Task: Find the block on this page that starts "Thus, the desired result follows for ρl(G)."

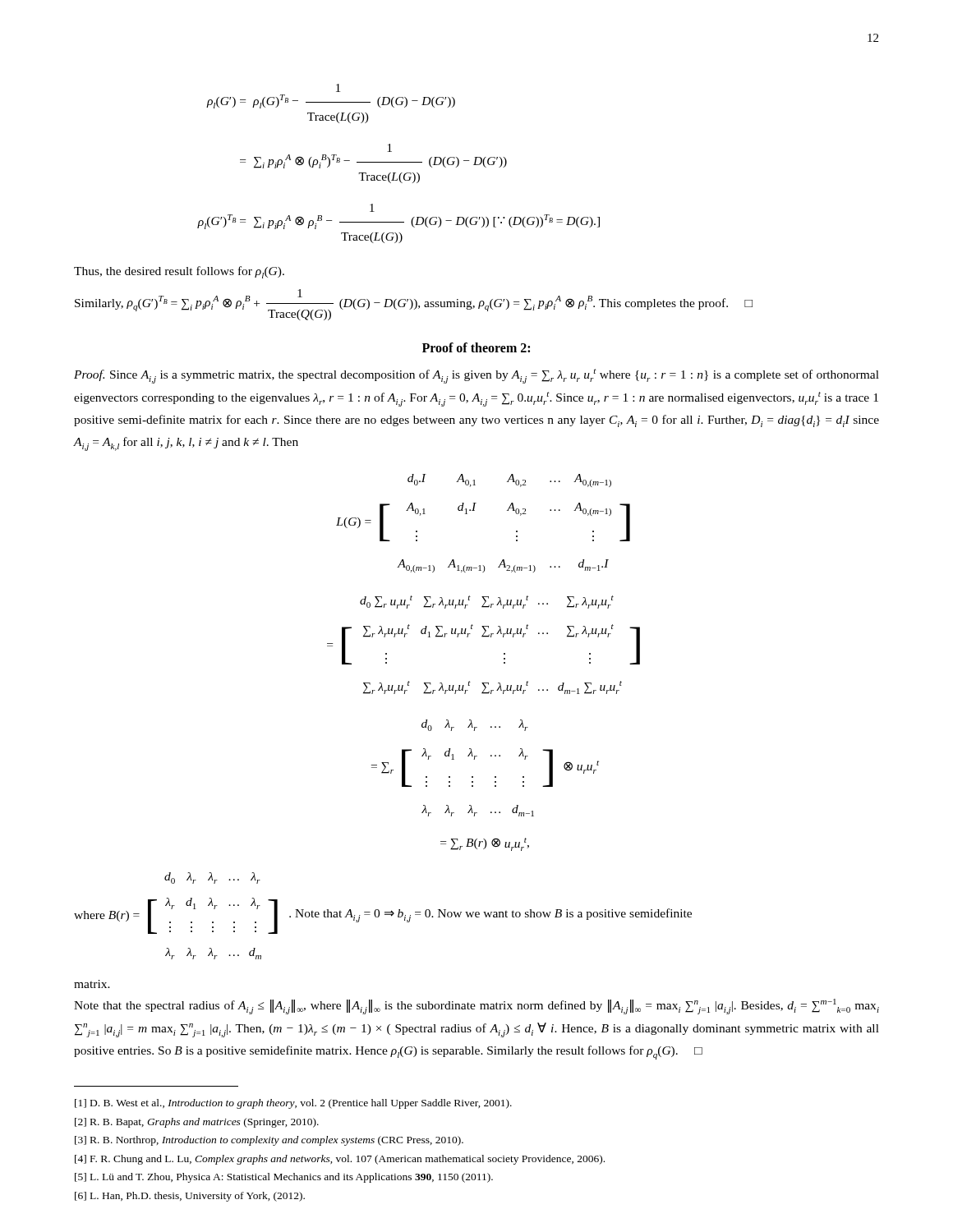Action: 413,294
